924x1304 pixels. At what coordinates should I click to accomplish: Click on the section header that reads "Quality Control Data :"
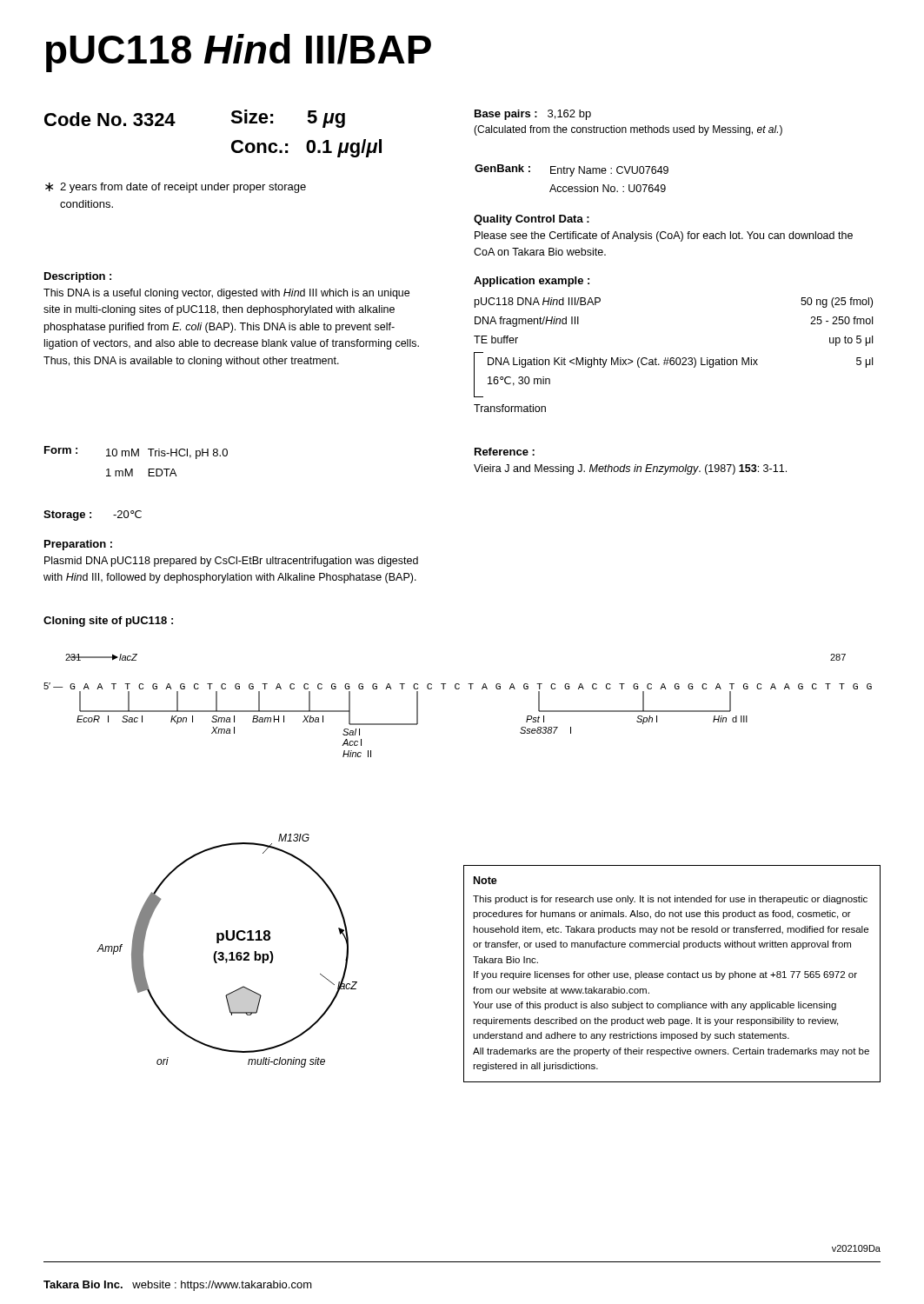tap(532, 219)
